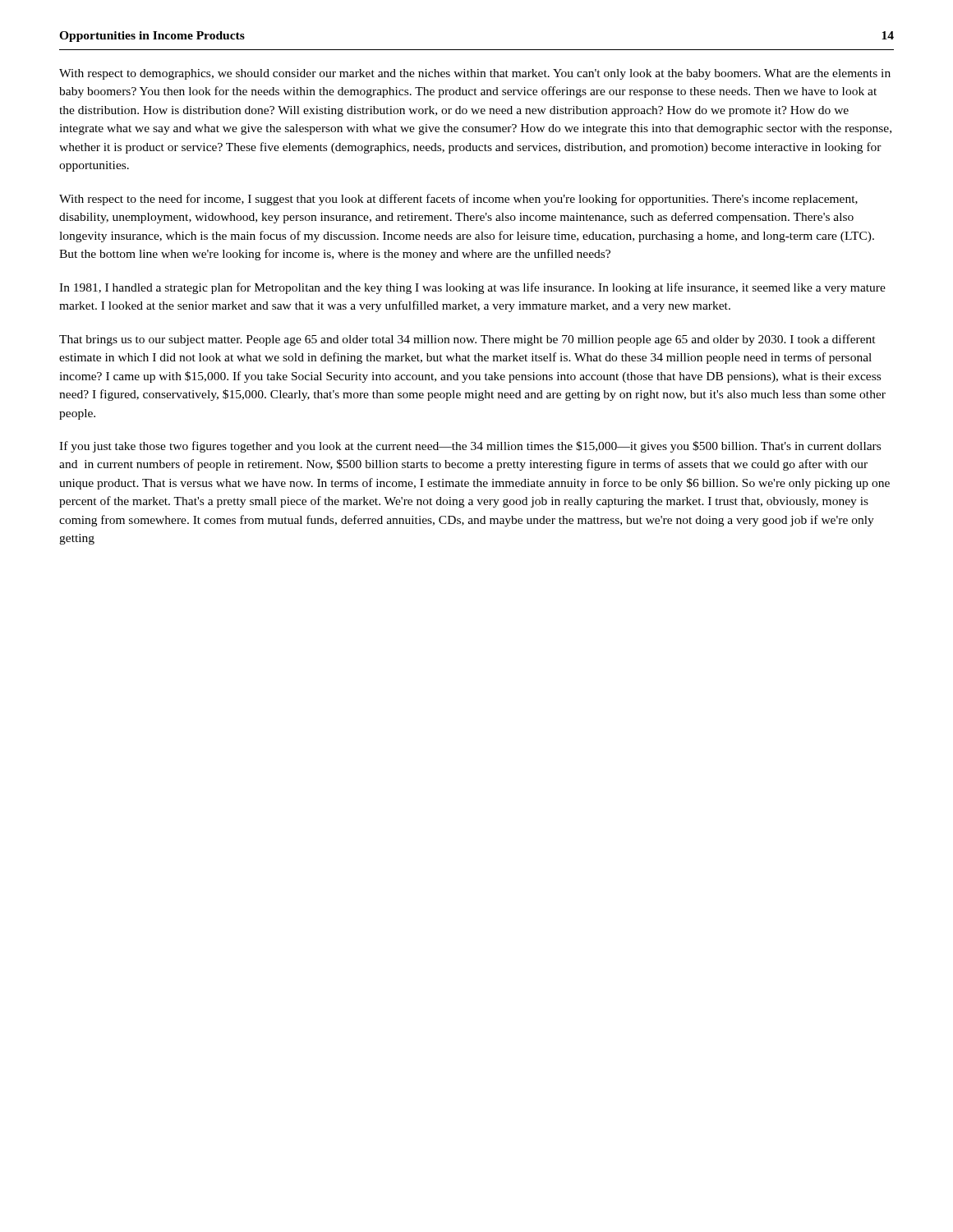Screen dimensions: 1232x953
Task: Click the passage that begins "That brings us to our subject matter."
Action: (472, 375)
